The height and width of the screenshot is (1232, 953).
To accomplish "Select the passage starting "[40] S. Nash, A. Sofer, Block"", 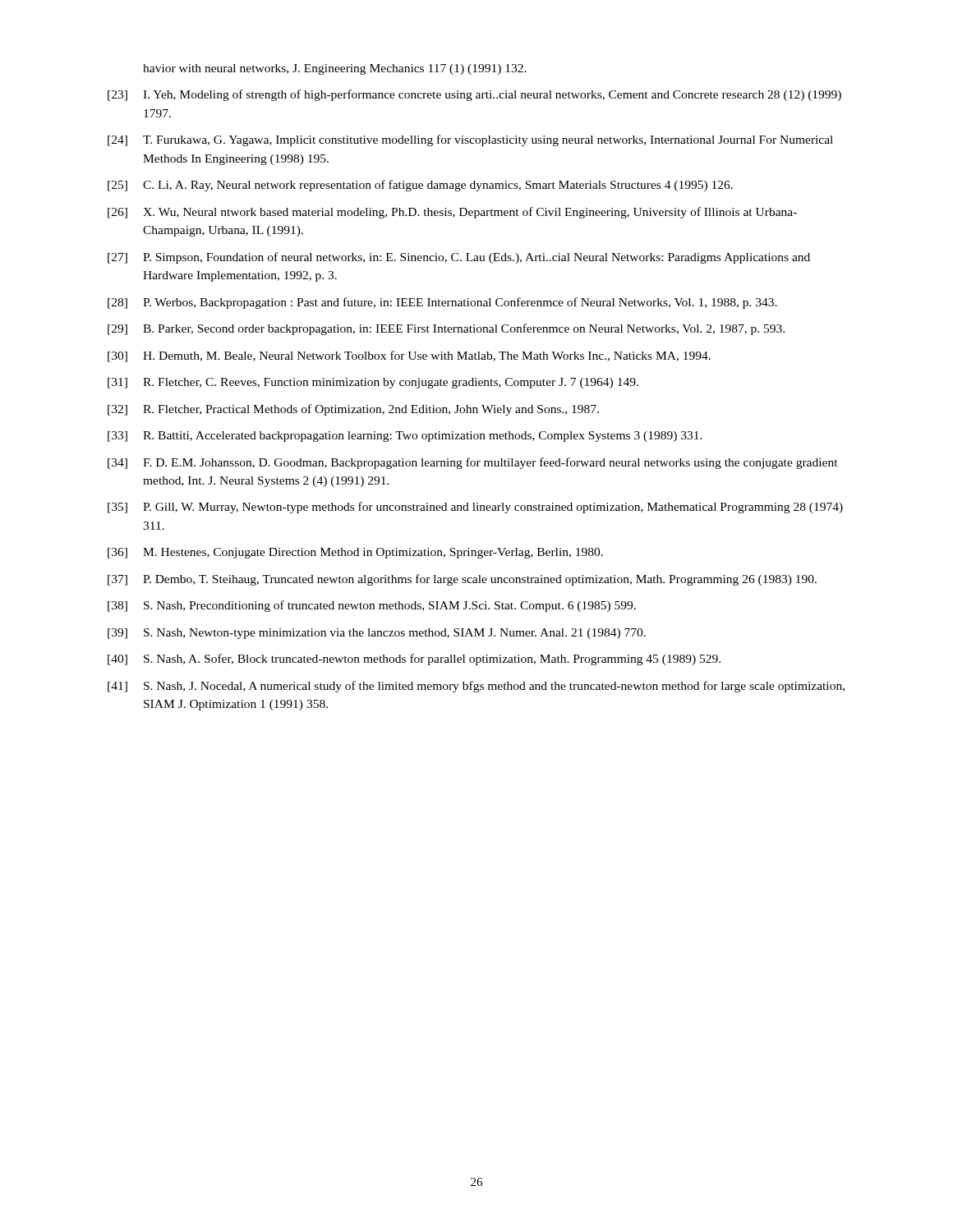I will [x=476, y=659].
